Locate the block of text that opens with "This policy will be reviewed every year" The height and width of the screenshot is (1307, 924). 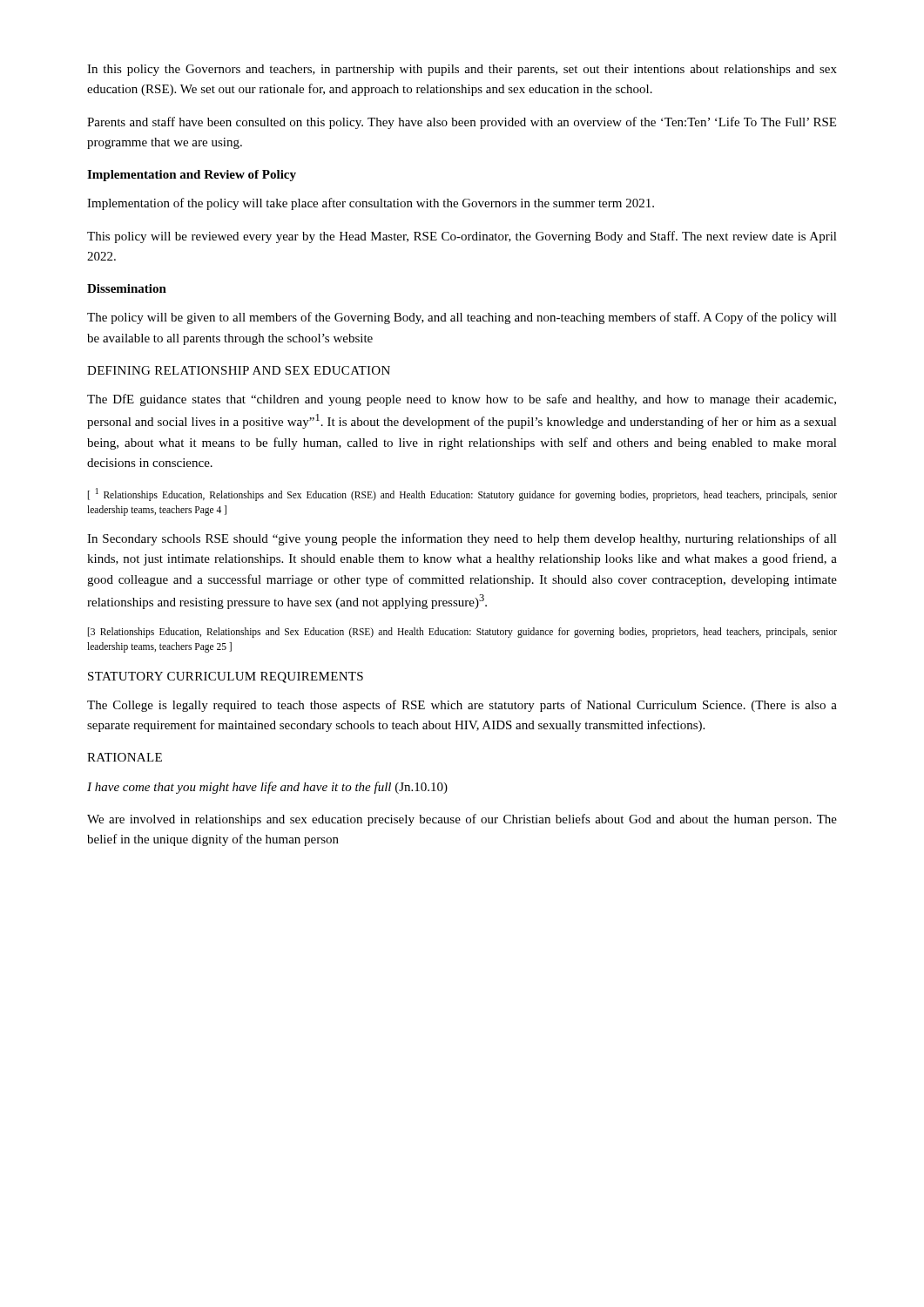[462, 246]
